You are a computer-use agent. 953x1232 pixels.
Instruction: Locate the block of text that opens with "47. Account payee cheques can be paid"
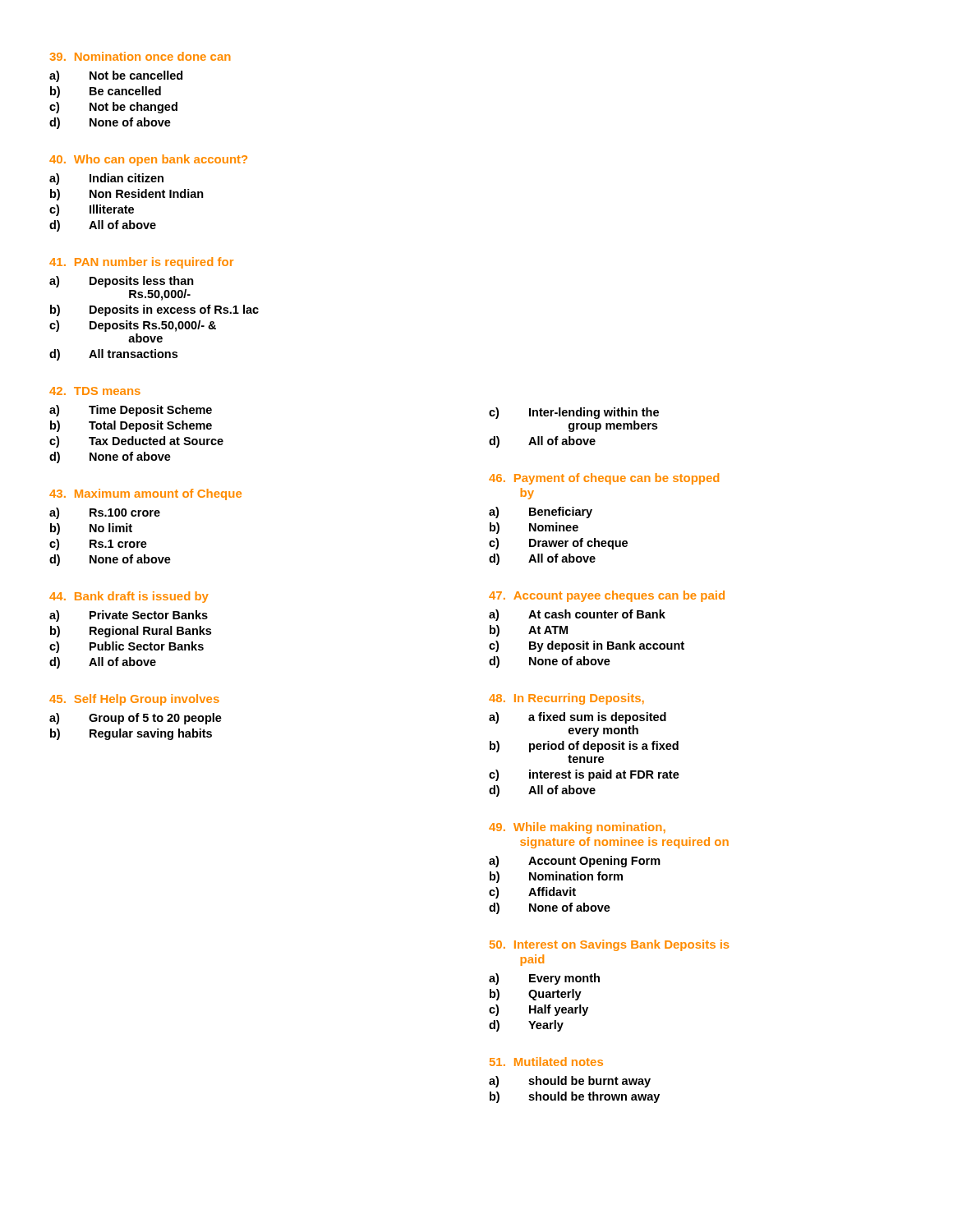tap(607, 596)
